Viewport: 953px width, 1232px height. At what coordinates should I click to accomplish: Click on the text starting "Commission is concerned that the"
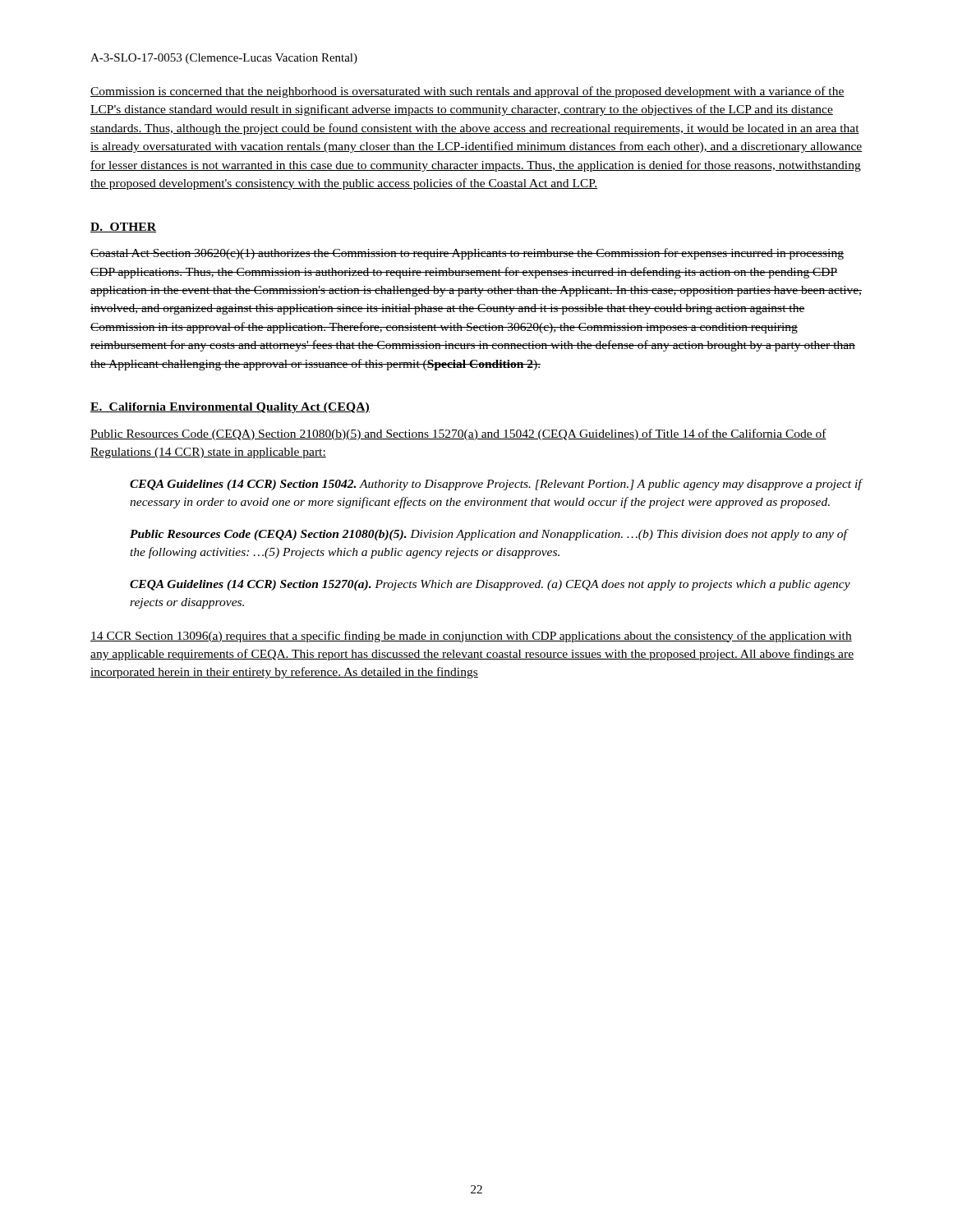476,137
